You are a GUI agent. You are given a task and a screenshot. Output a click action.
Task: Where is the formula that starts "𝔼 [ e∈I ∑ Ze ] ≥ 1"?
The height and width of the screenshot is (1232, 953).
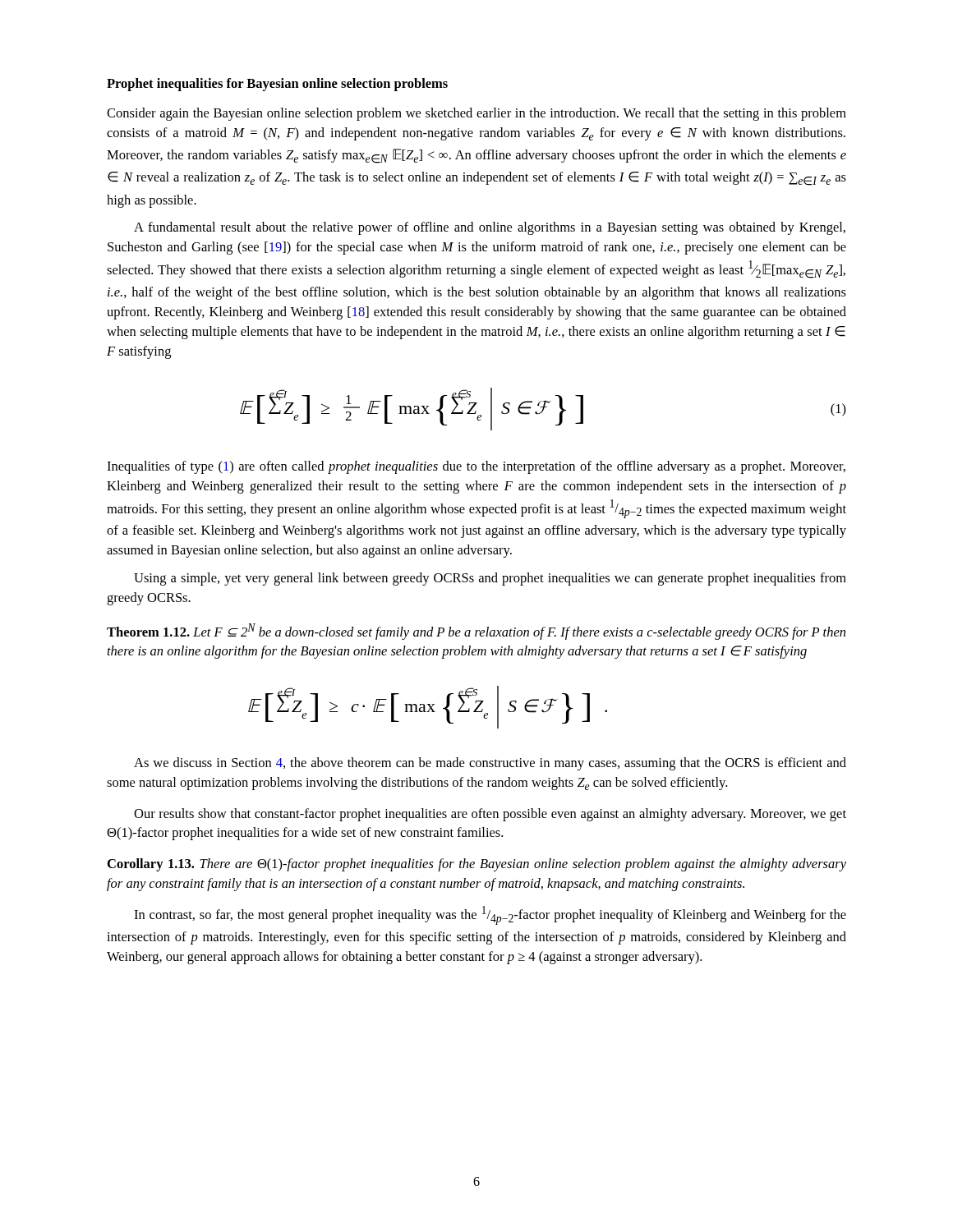tap(542, 409)
